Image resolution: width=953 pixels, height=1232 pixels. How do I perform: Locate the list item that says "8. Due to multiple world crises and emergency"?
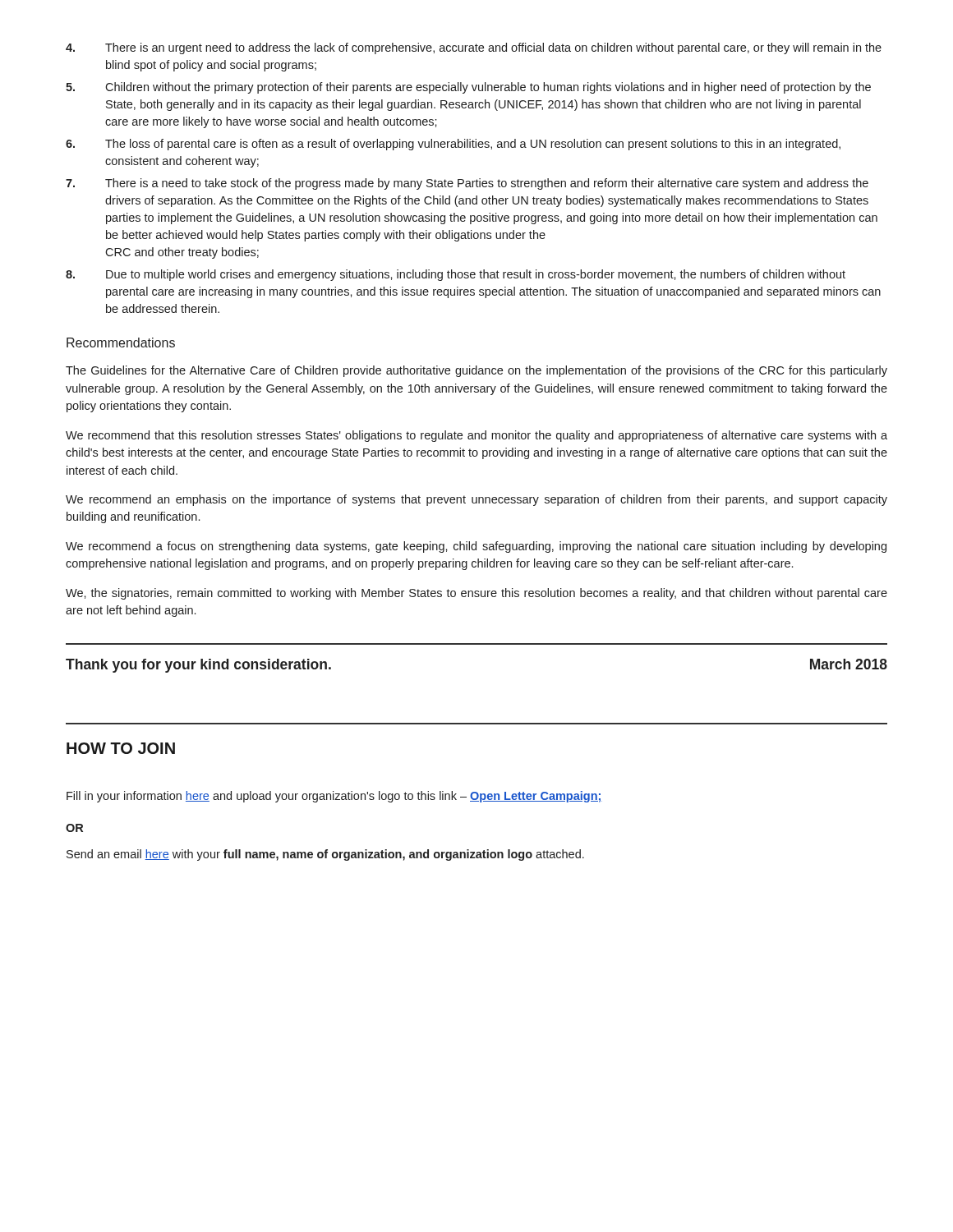pos(476,292)
